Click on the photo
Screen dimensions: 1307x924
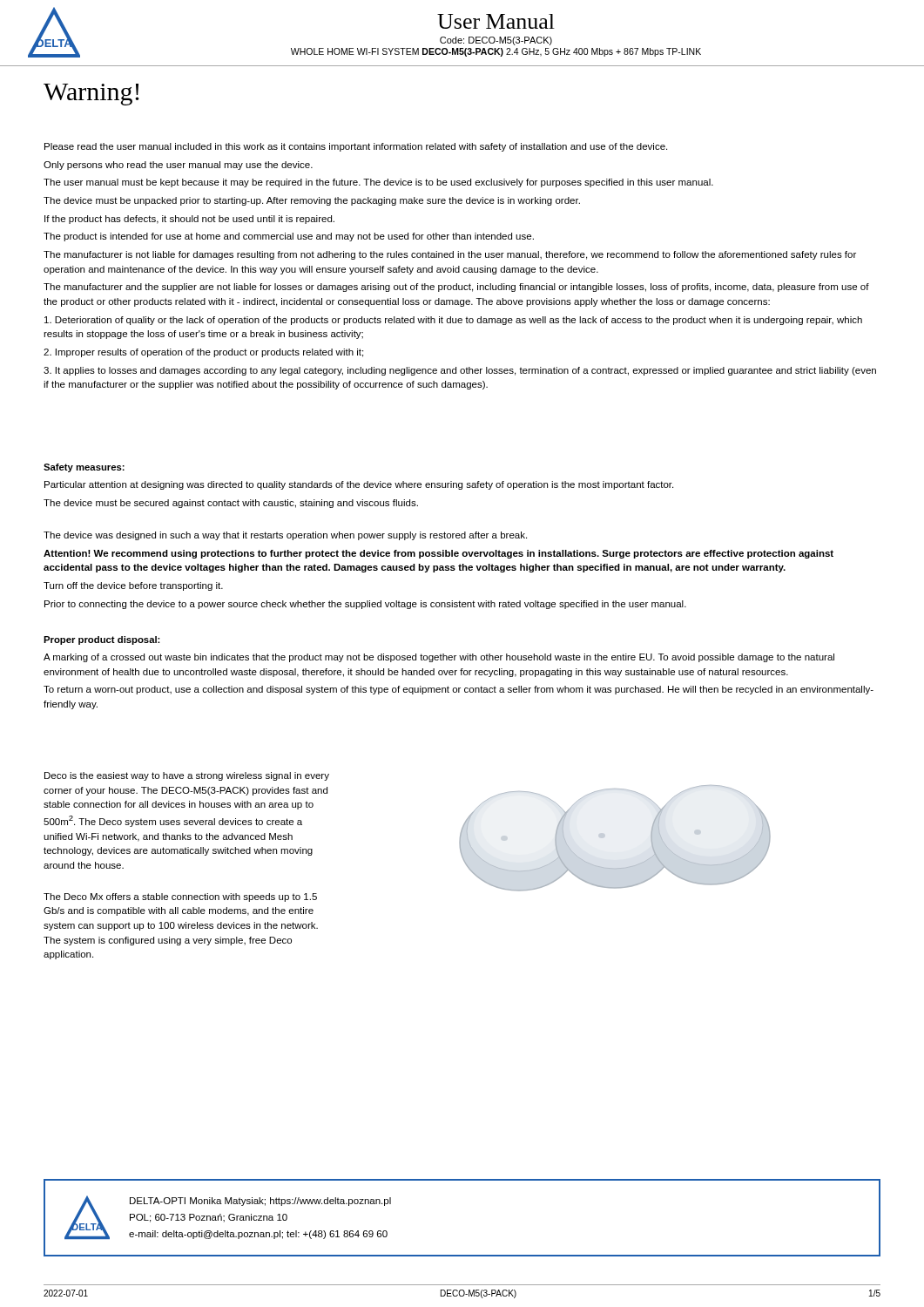tap(614, 856)
